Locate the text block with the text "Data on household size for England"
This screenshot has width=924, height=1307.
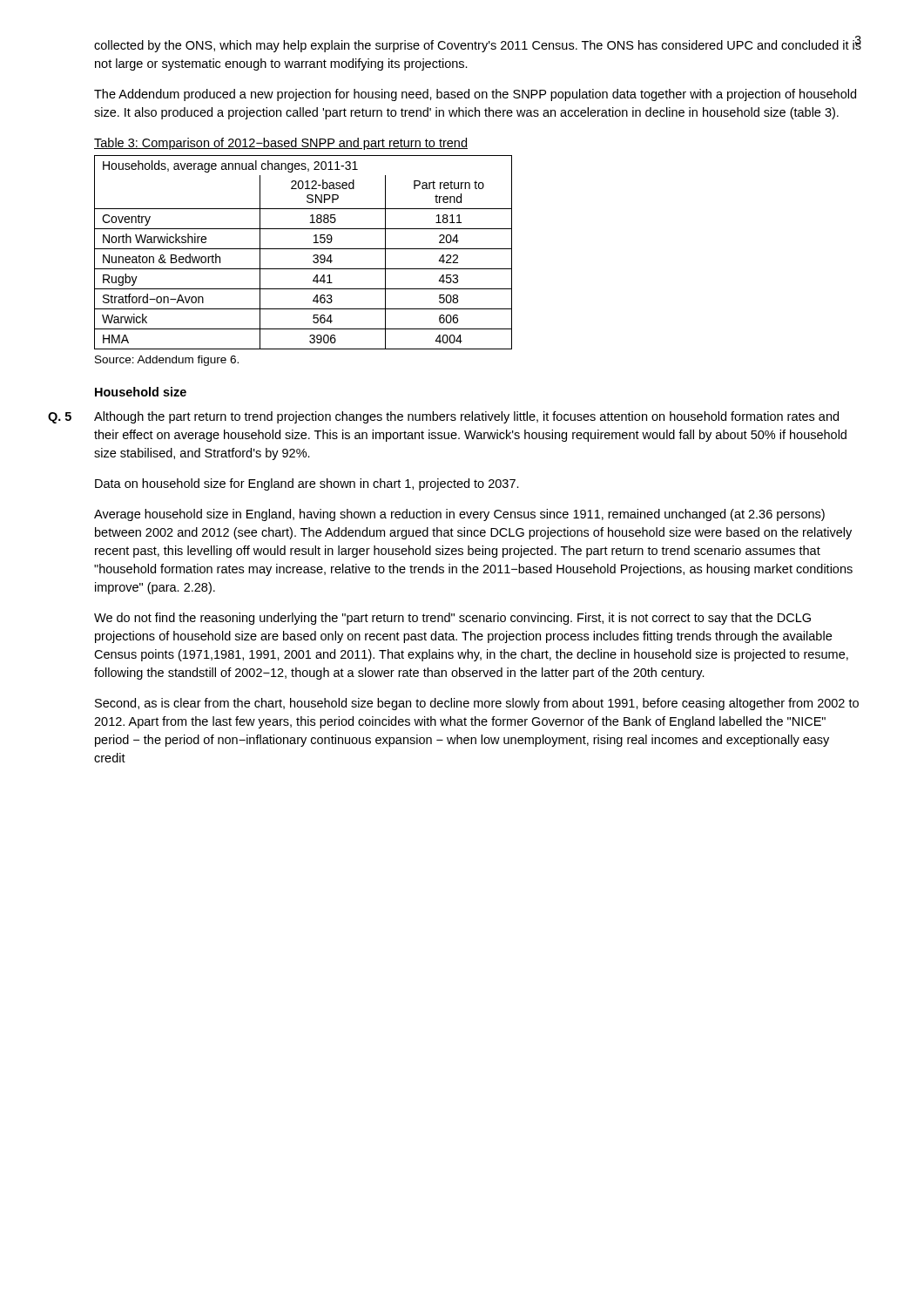coord(307,484)
